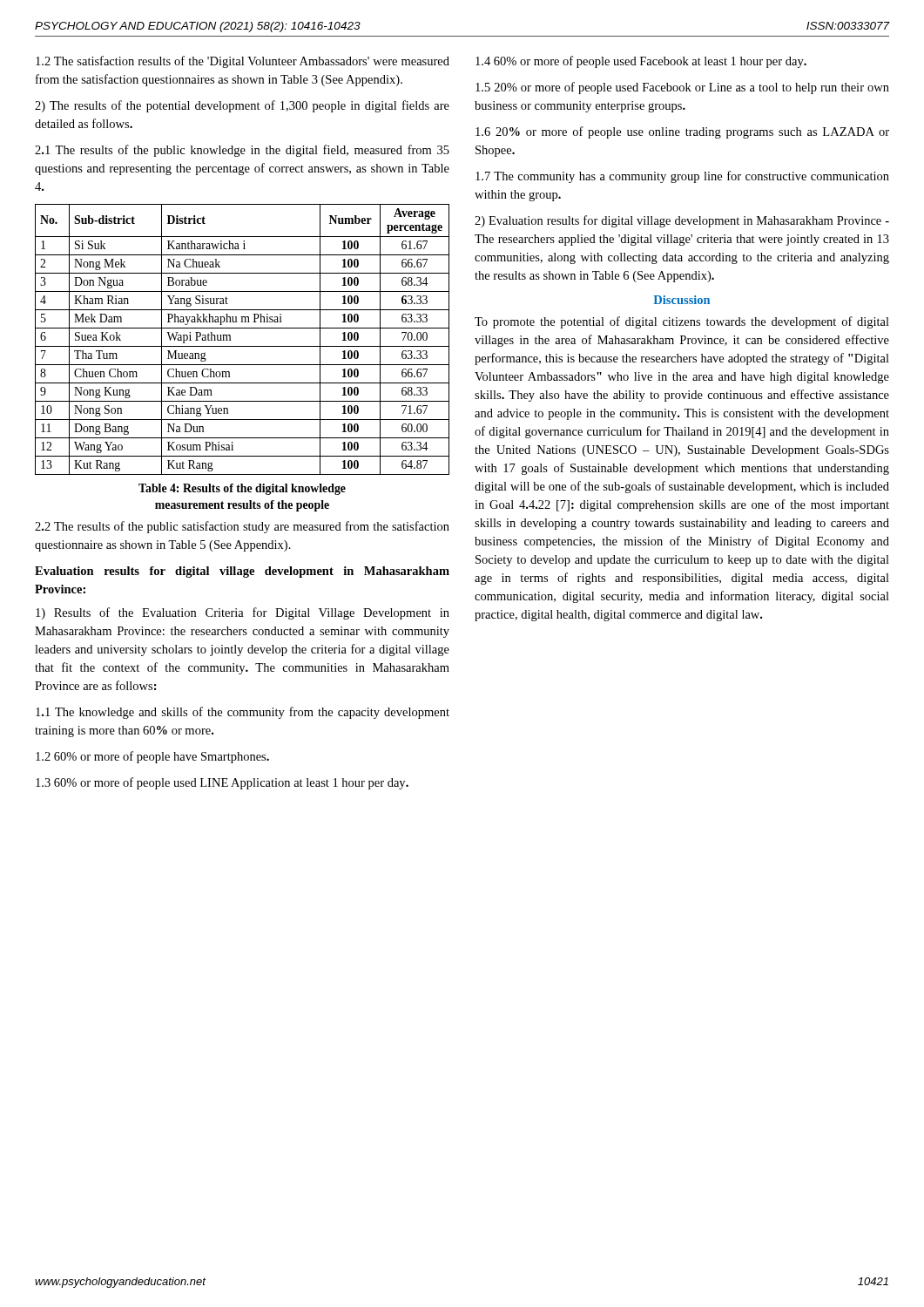Find the text block containing "To promote the"
Viewport: 924px width, 1307px height.
682,469
